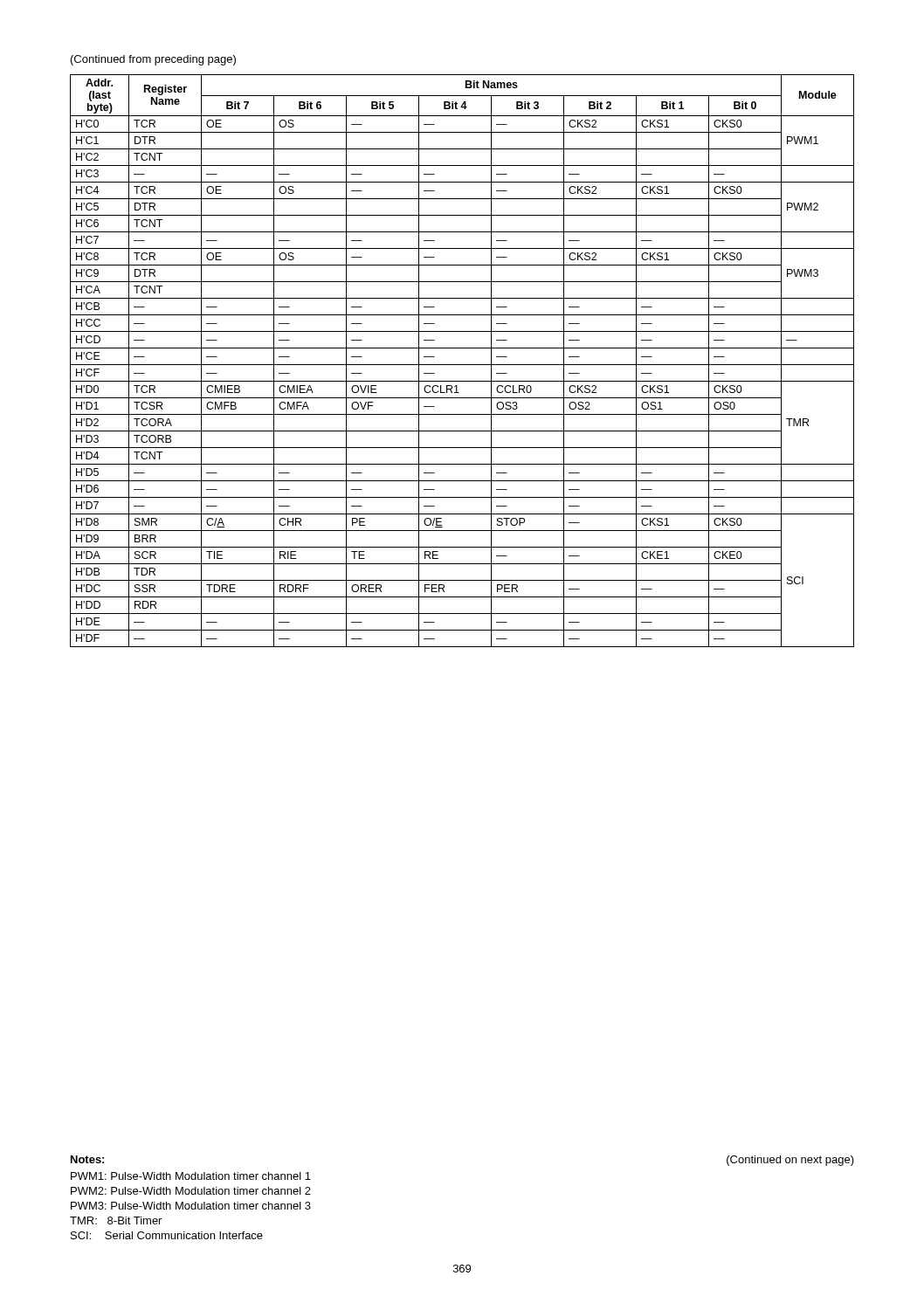The height and width of the screenshot is (1310, 924).
Task: Locate the block of text that opens with "PWM1: Pulse-Width Modulation"
Action: coord(190,1176)
